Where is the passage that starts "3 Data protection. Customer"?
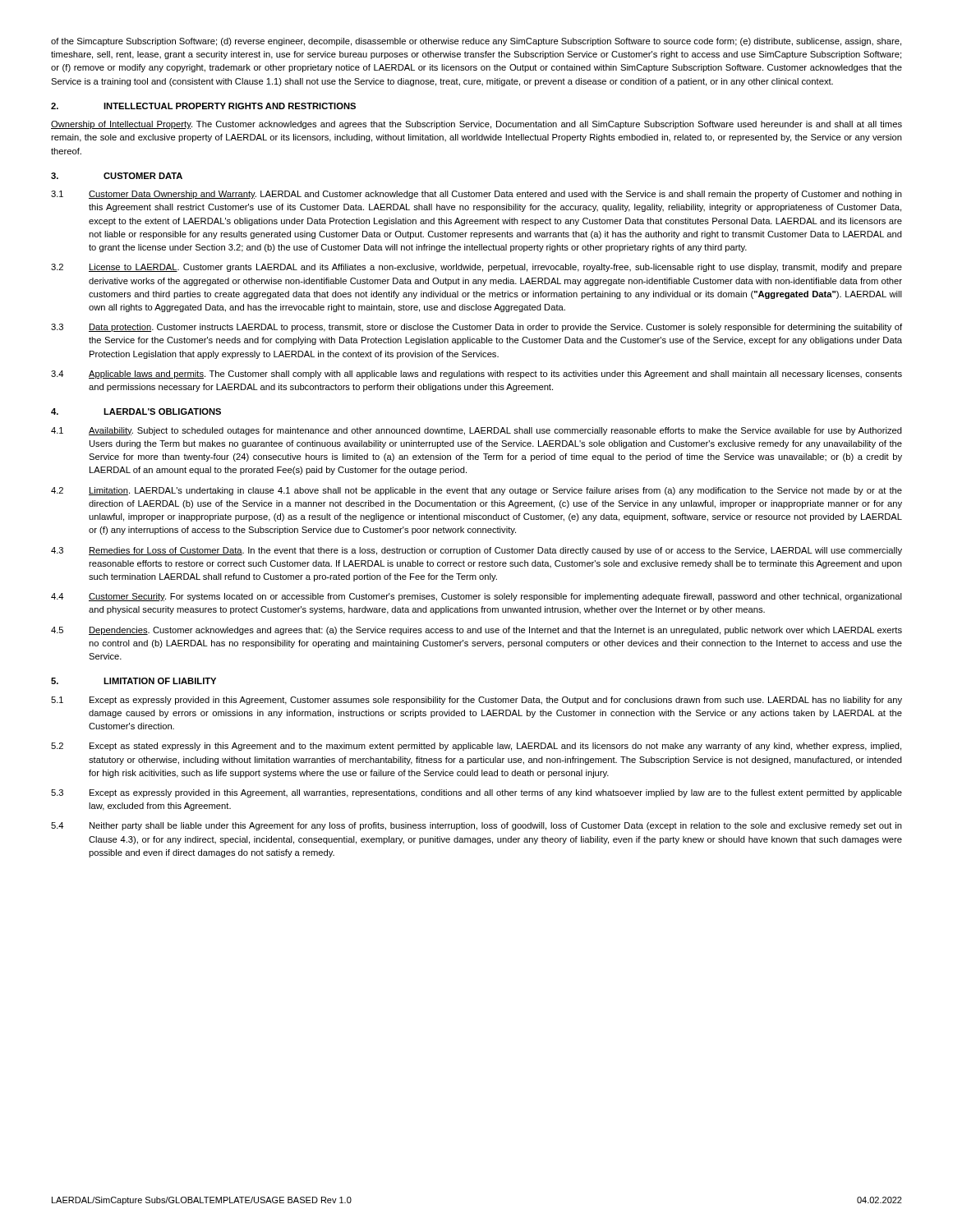The height and width of the screenshot is (1232, 953). pos(476,340)
